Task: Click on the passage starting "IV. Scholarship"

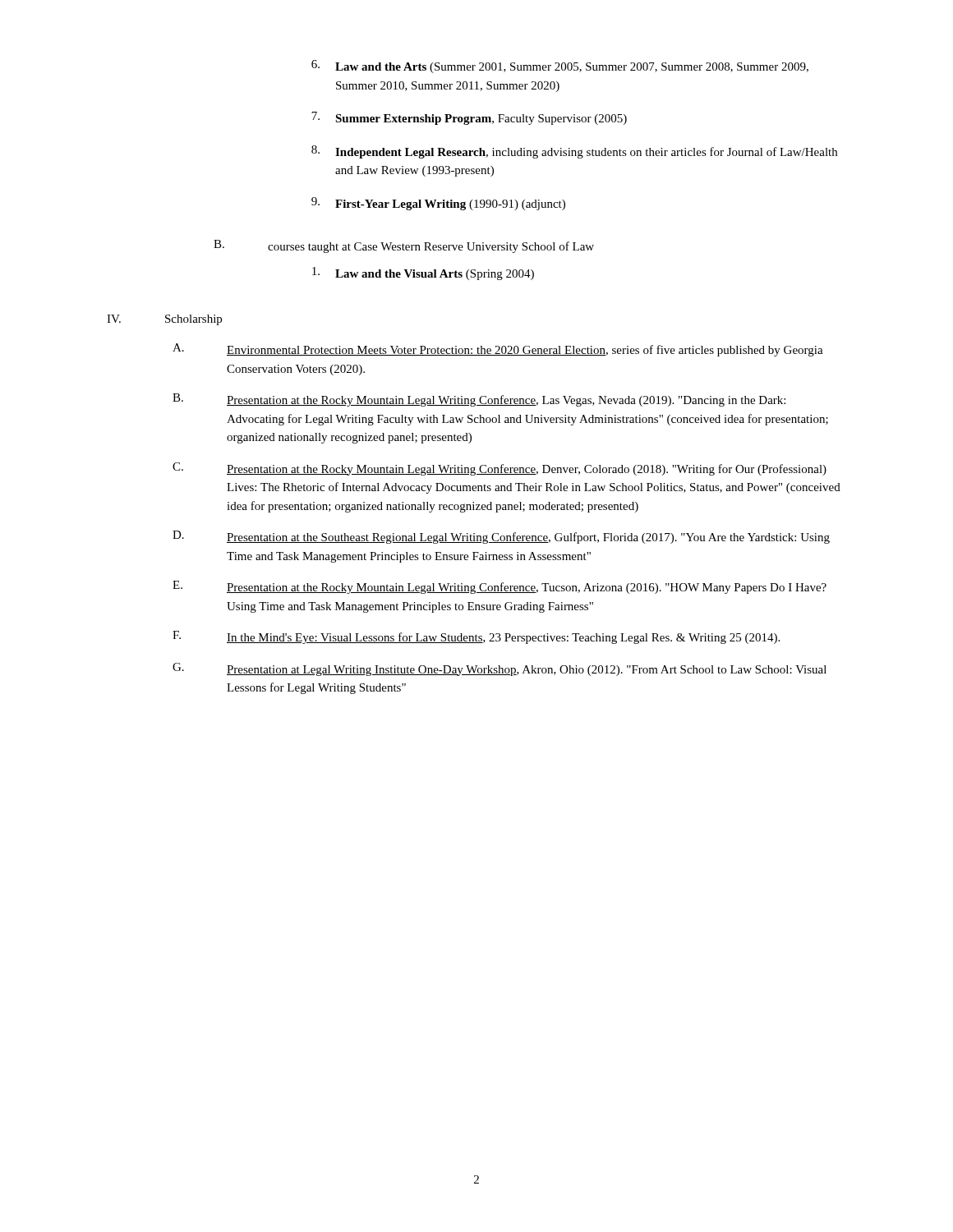Action: click(x=165, y=319)
